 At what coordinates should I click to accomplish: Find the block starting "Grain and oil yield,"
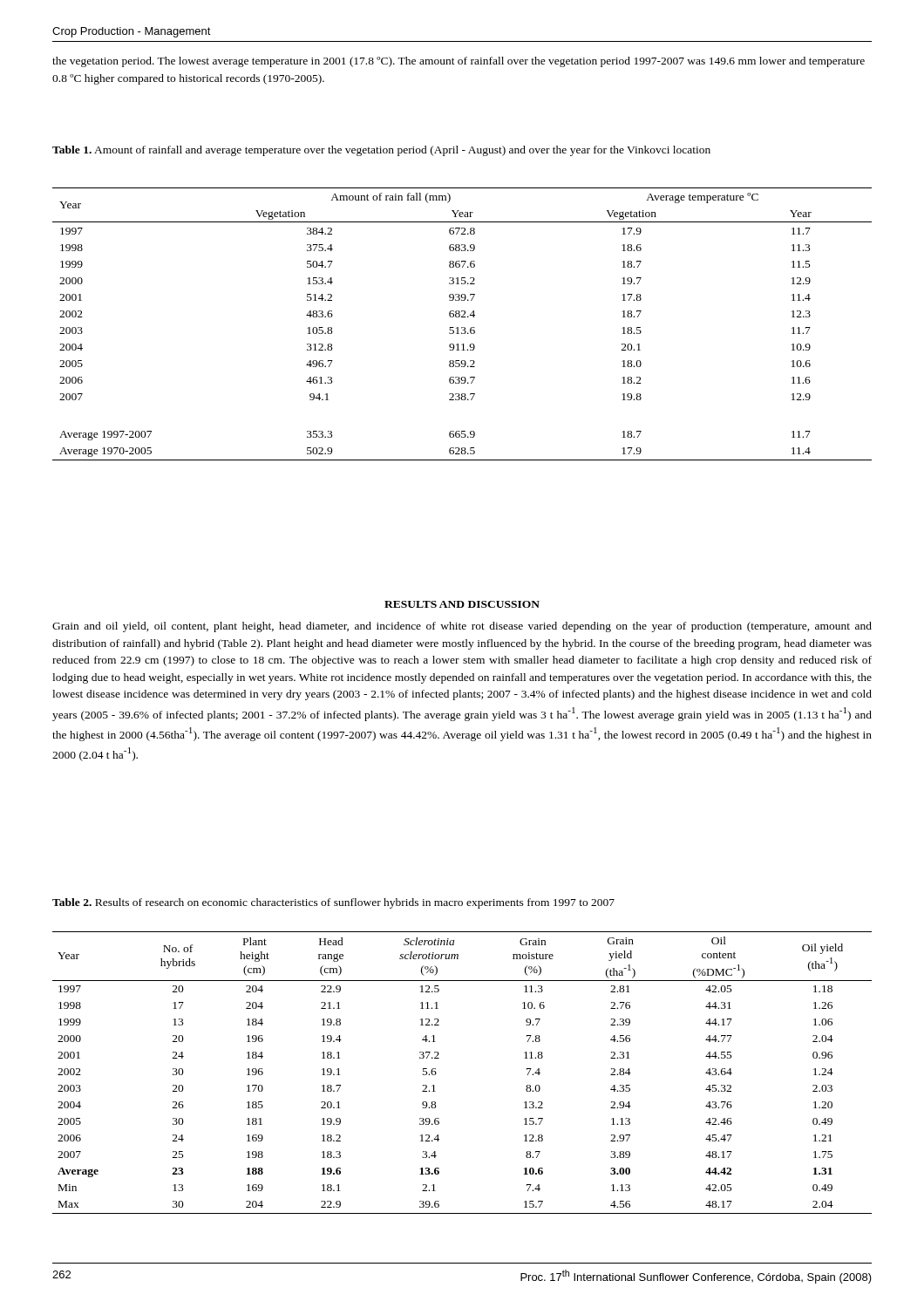pyautogui.click(x=462, y=690)
